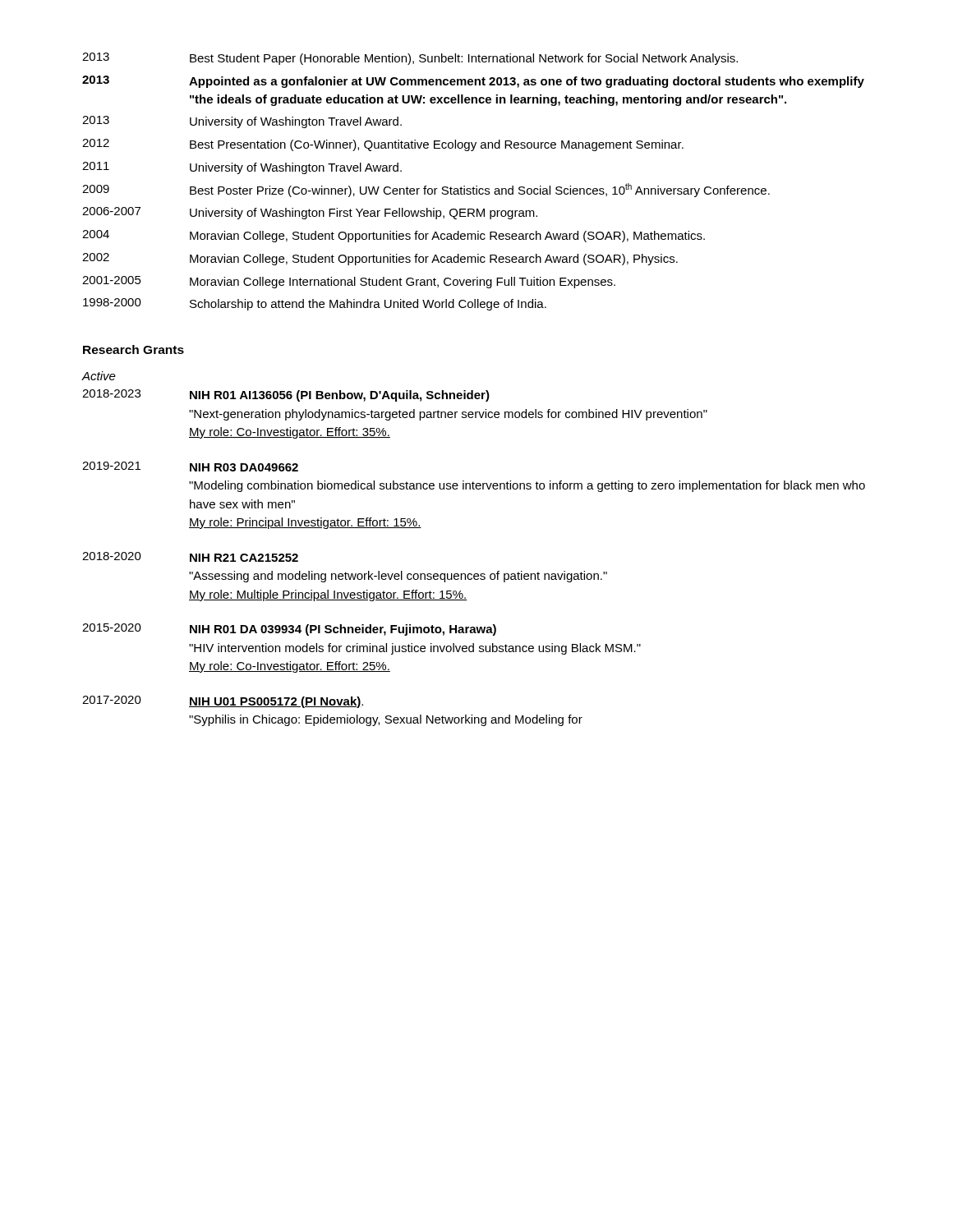Find the block on this page that starts "2009 Best Poster Prize (Co-winner), UW Center for"

(x=476, y=190)
